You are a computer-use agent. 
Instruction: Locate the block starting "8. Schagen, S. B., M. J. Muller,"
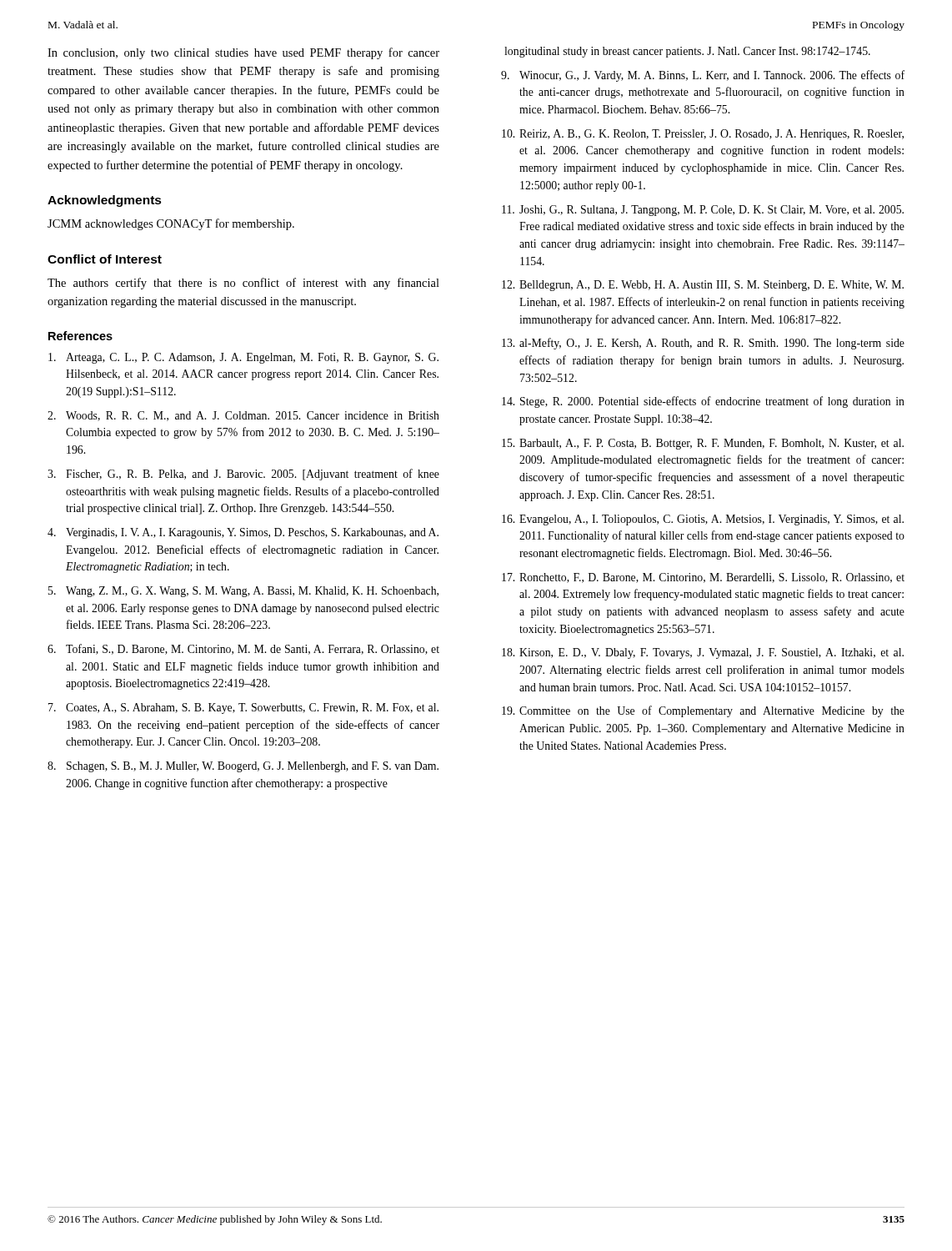(243, 775)
